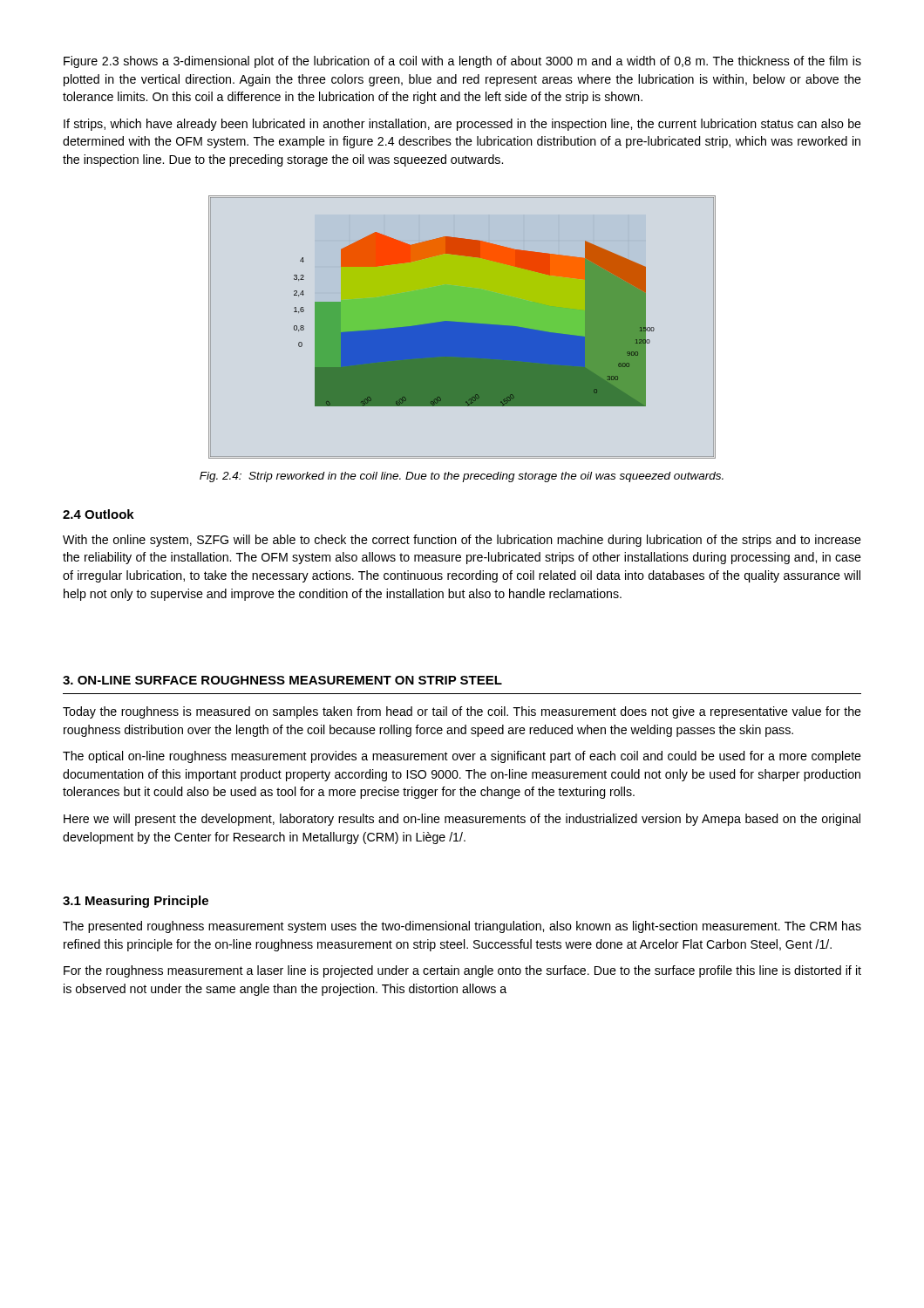Navigate to the text starting "3. ON-LINE SURFACE ROUGHNESS MEASUREMENT ON STRIP"
Viewport: 924px width, 1308px height.
282,680
